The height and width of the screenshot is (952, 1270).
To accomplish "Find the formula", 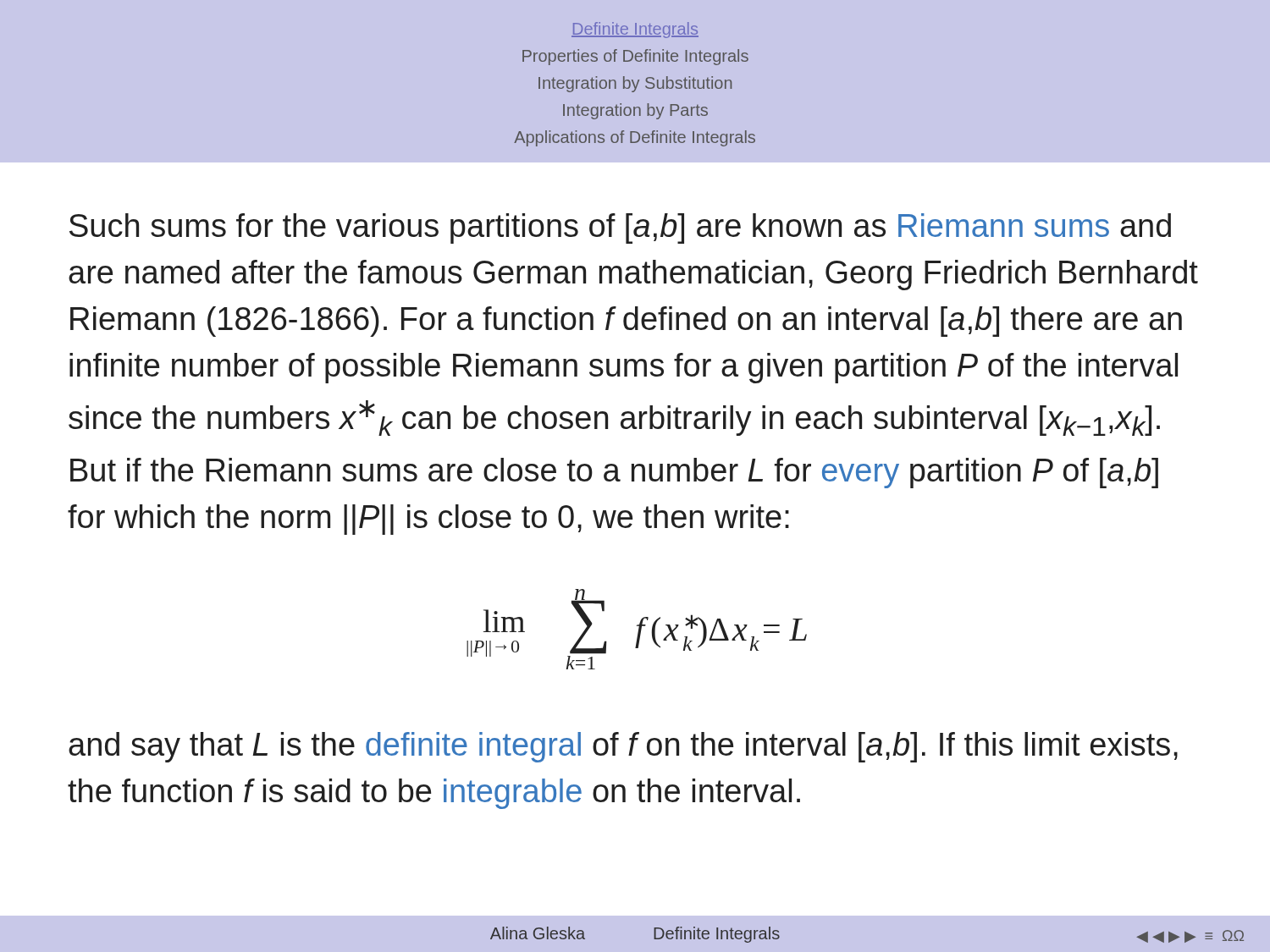I will point(635,629).
